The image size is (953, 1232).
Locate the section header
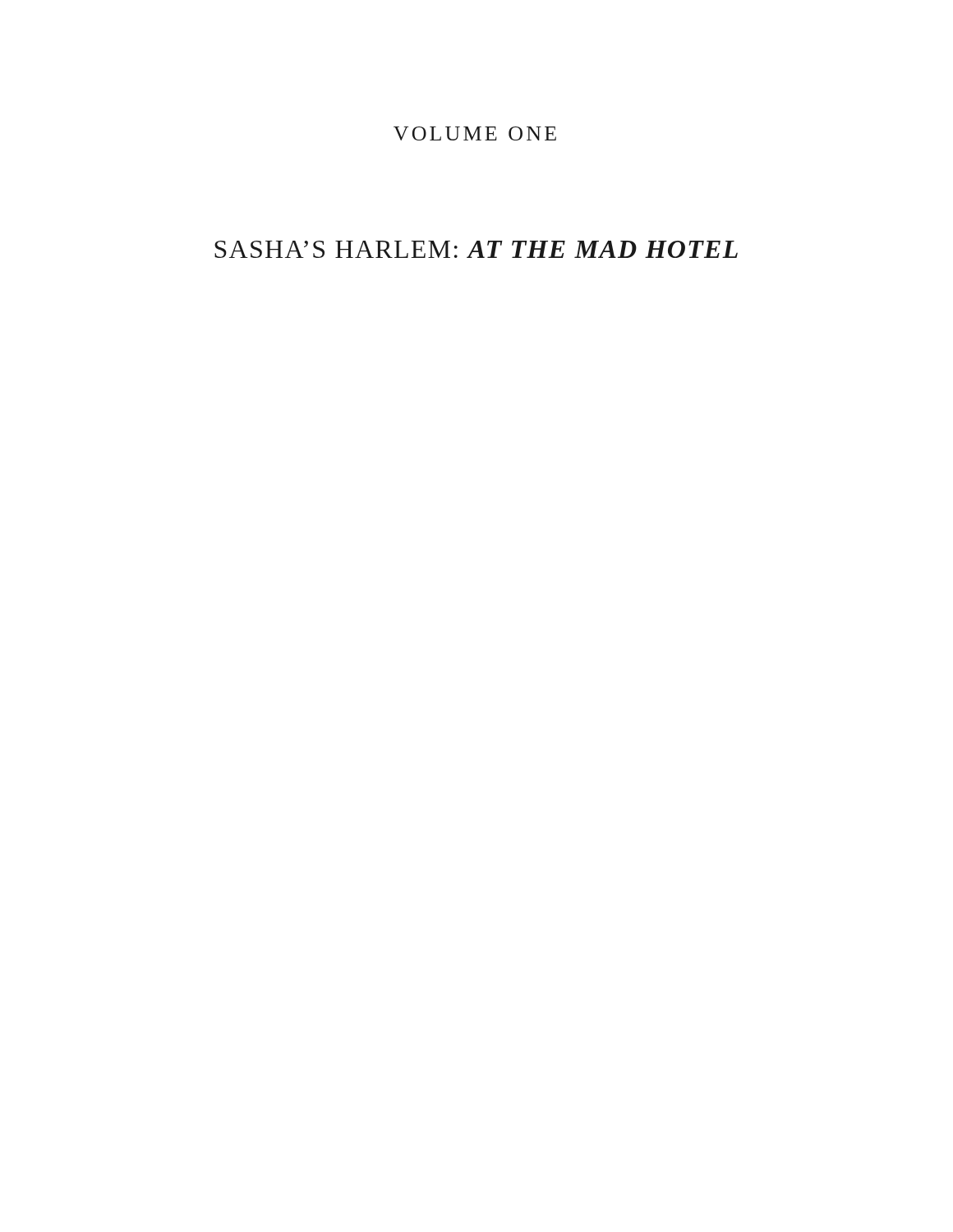[x=476, y=133]
